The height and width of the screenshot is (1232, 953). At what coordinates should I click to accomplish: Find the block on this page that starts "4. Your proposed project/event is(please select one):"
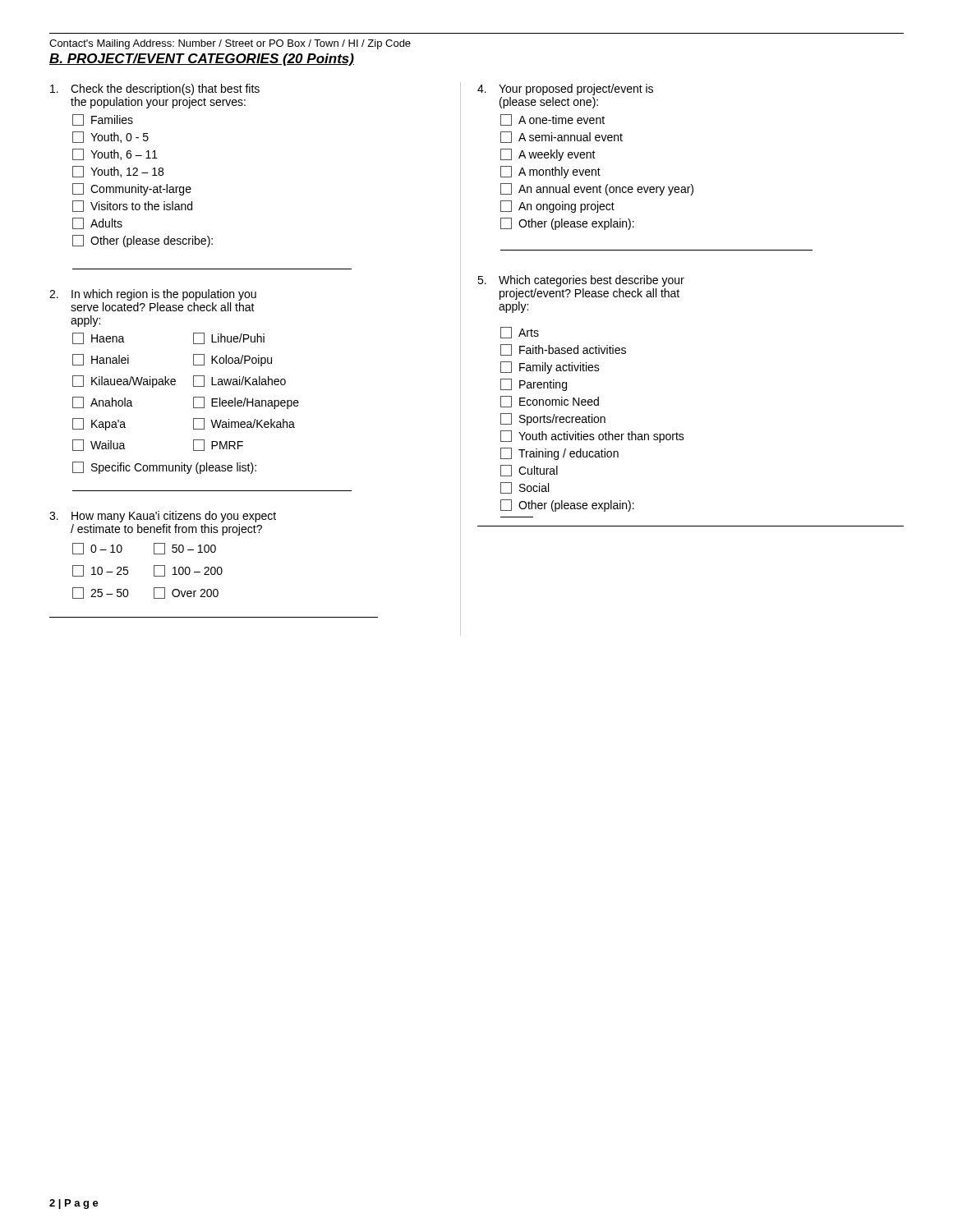coord(565,90)
